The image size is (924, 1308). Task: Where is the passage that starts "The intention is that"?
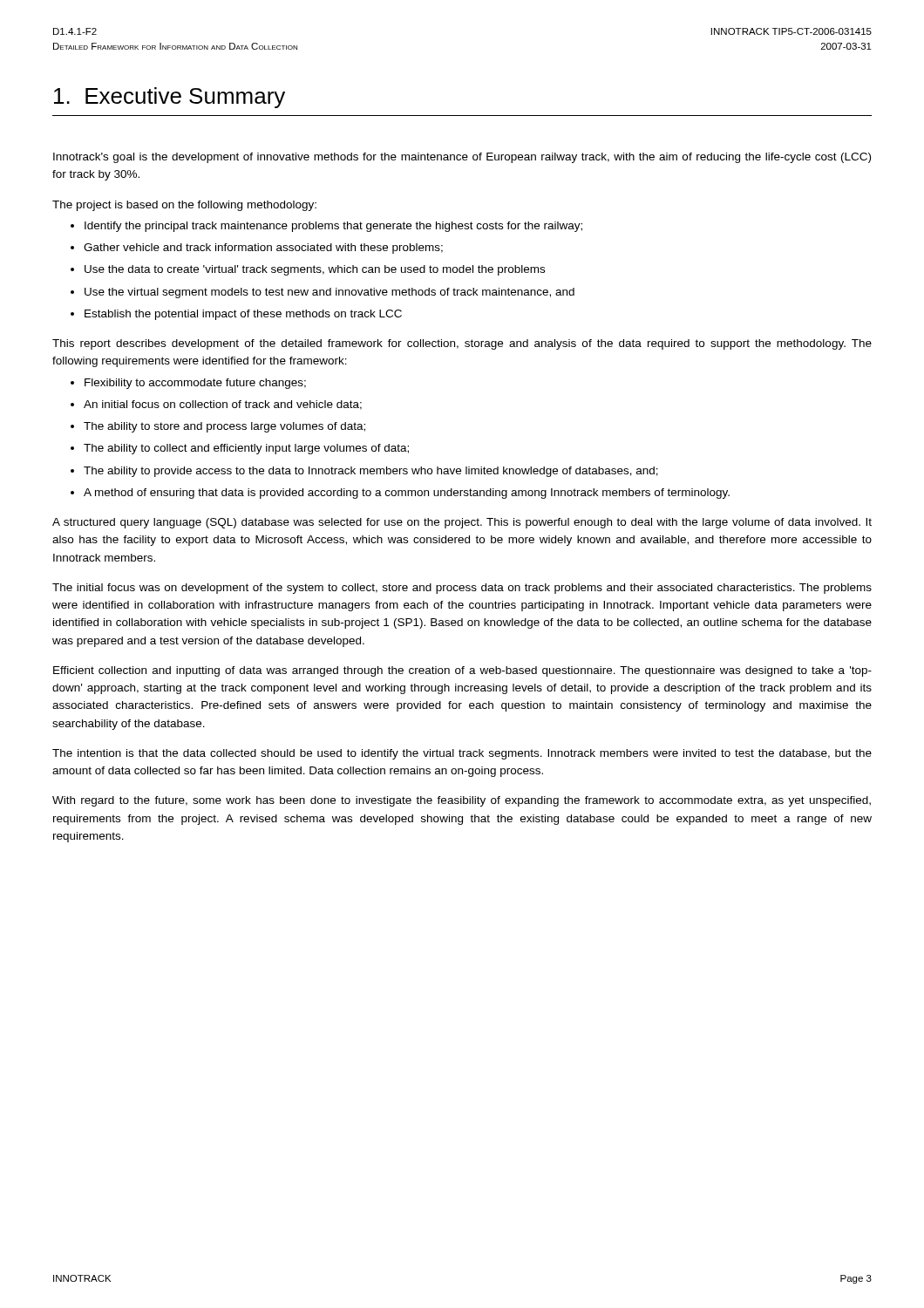click(462, 762)
